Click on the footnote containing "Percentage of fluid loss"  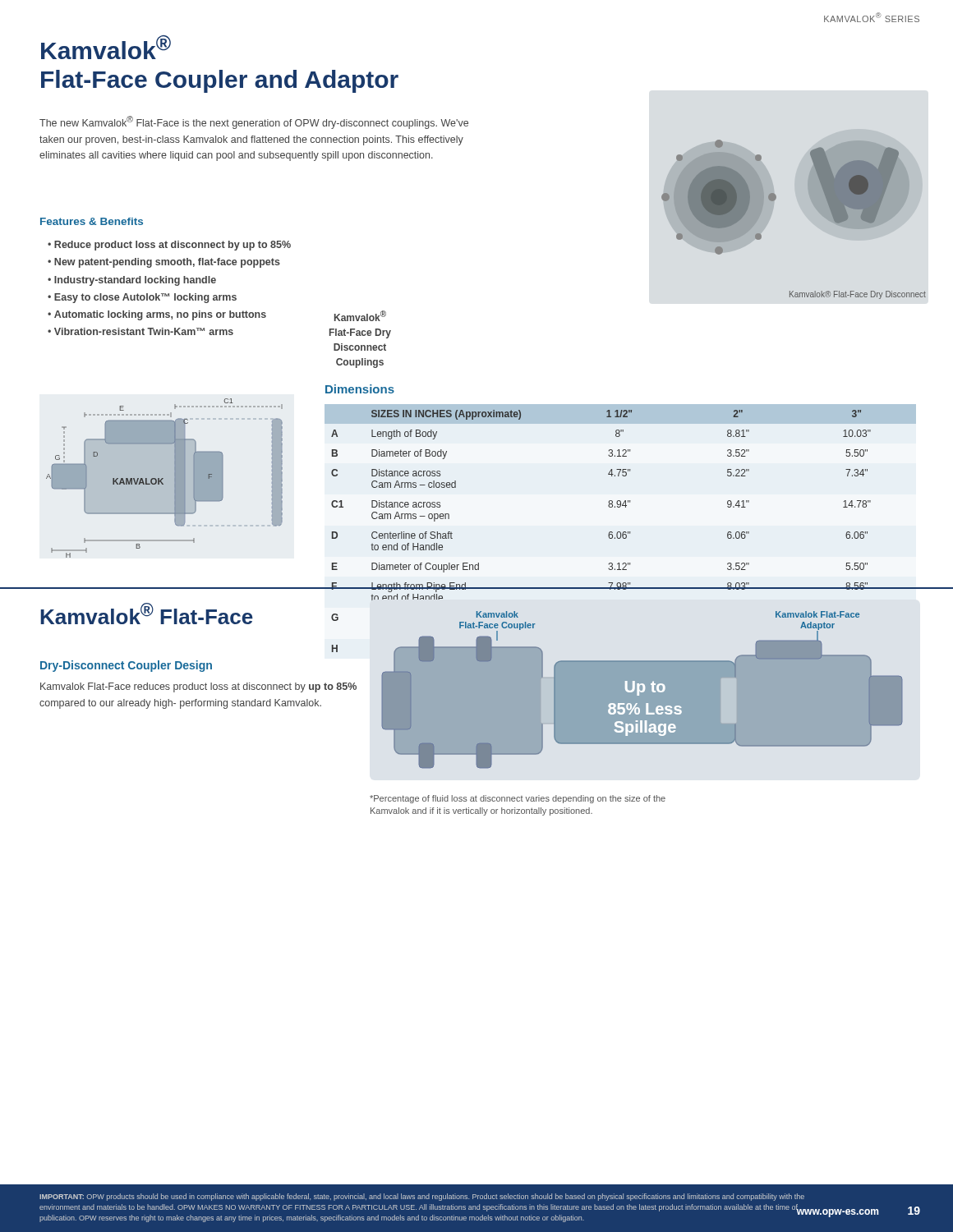click(518, 805)
